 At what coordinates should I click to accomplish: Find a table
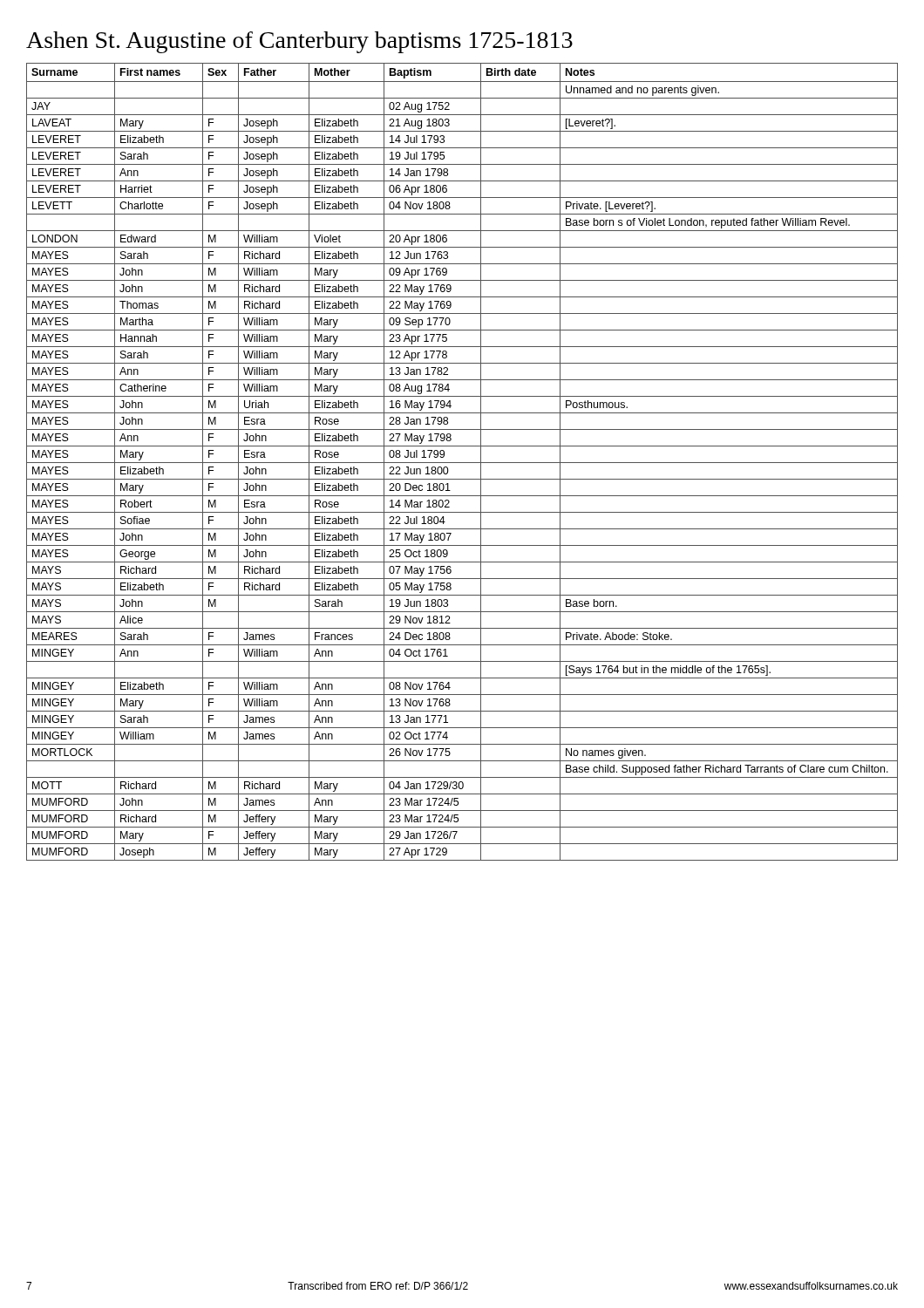(462, 462)
